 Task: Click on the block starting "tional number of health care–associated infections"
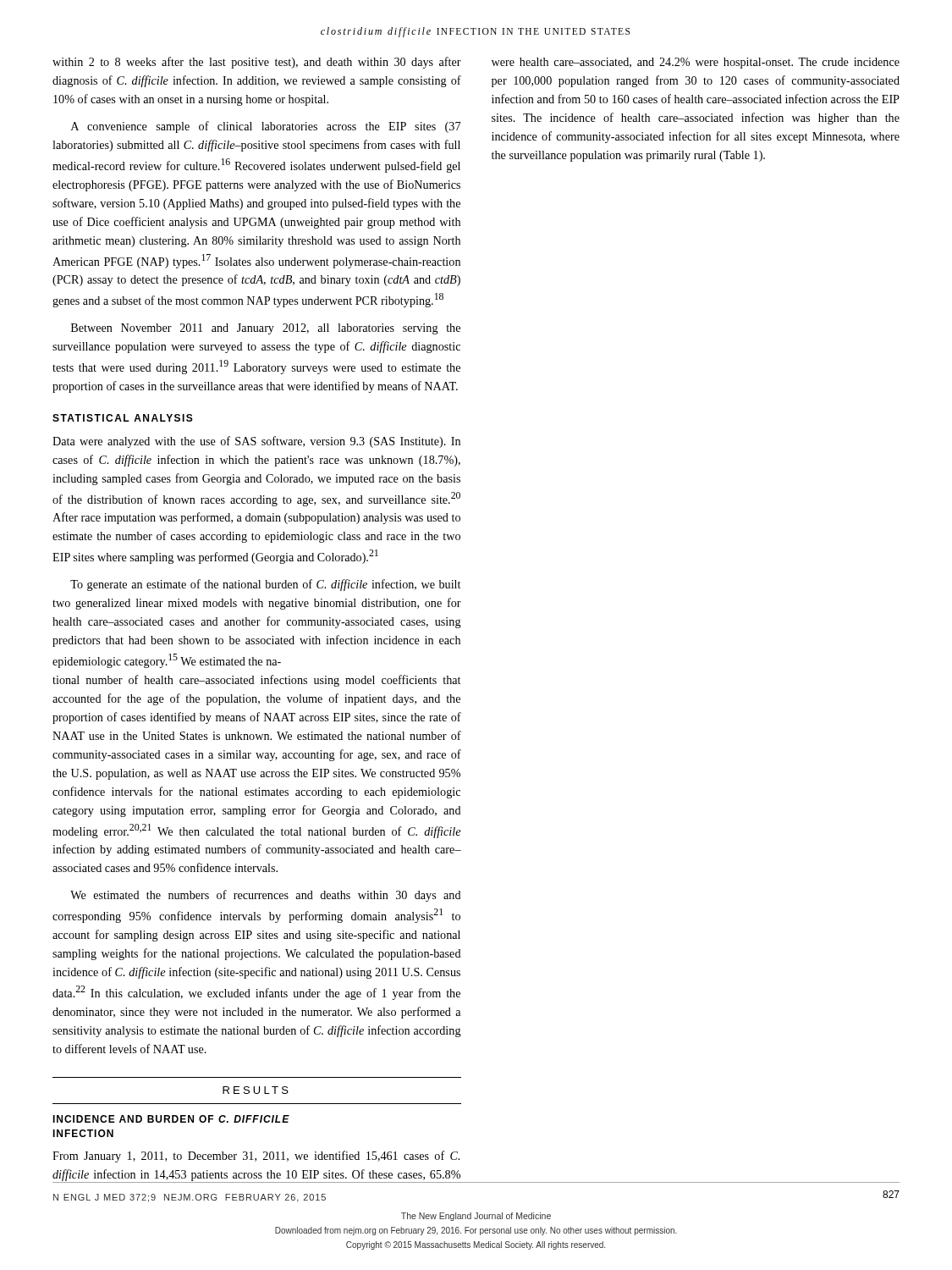(257, 774)
